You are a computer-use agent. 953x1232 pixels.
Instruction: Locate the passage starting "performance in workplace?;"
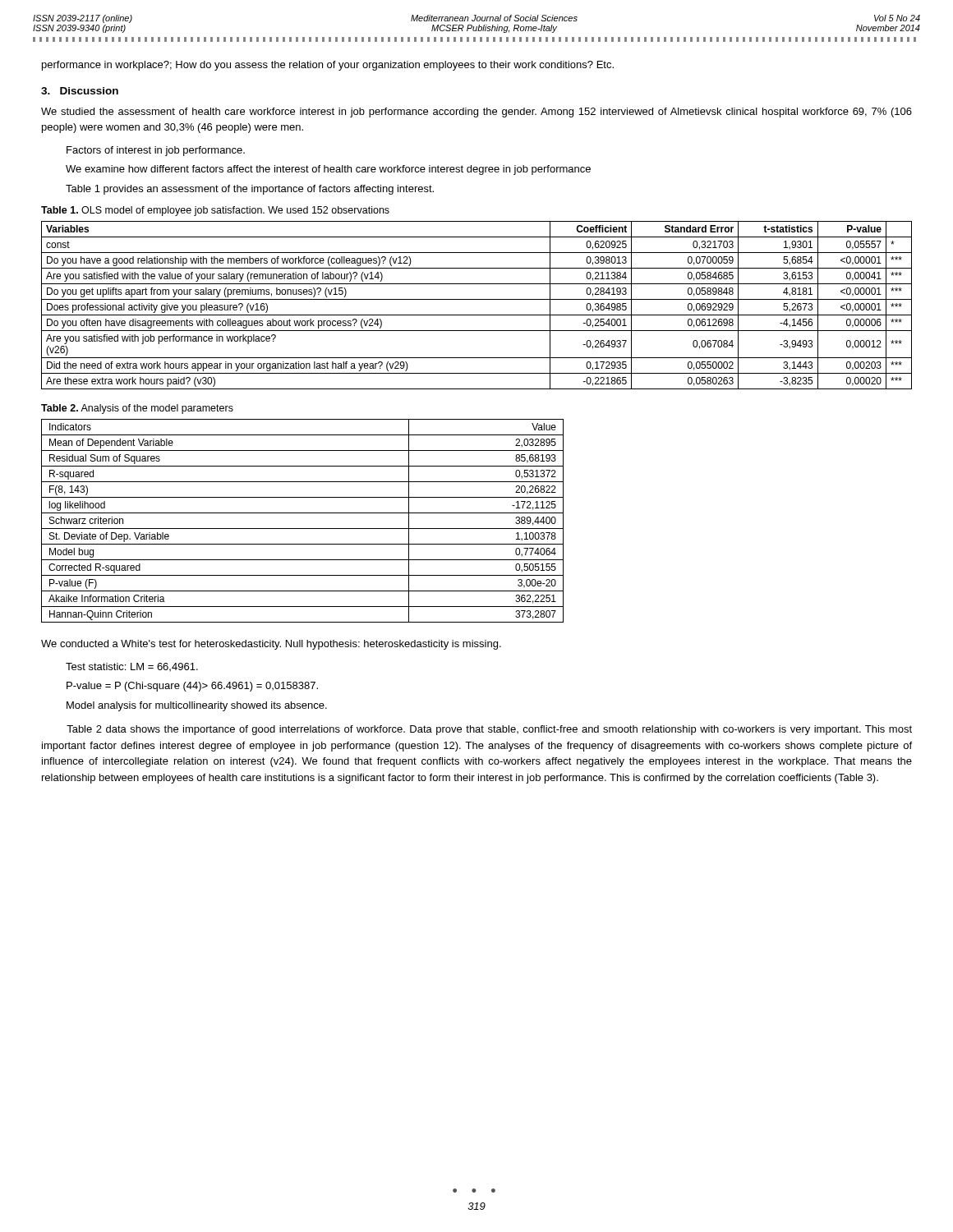(x=328, y=64)
